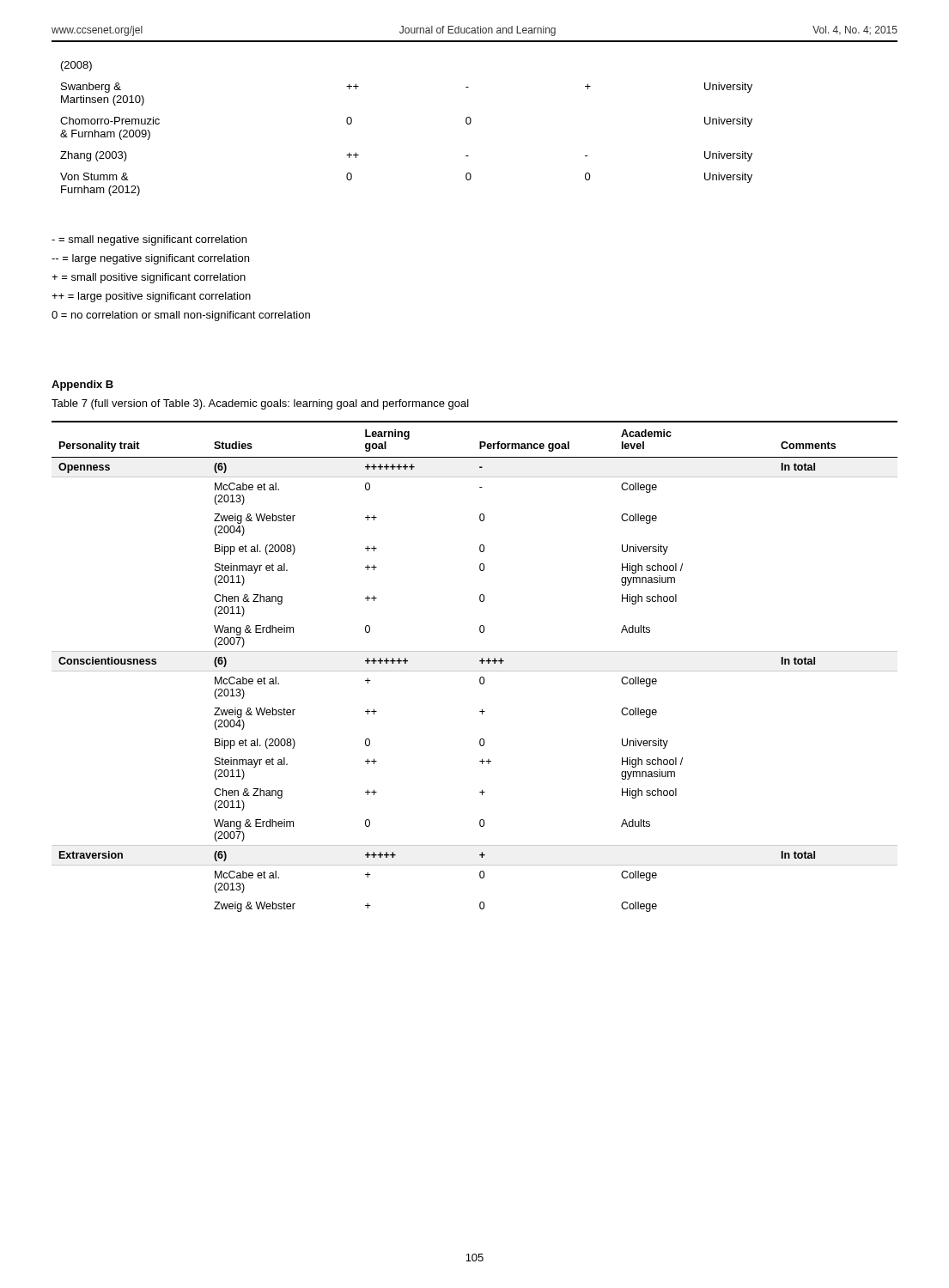Click on the region starting "++ = large positive significant correlation"
The image size is (949, 1288).
tap(151, 296)
